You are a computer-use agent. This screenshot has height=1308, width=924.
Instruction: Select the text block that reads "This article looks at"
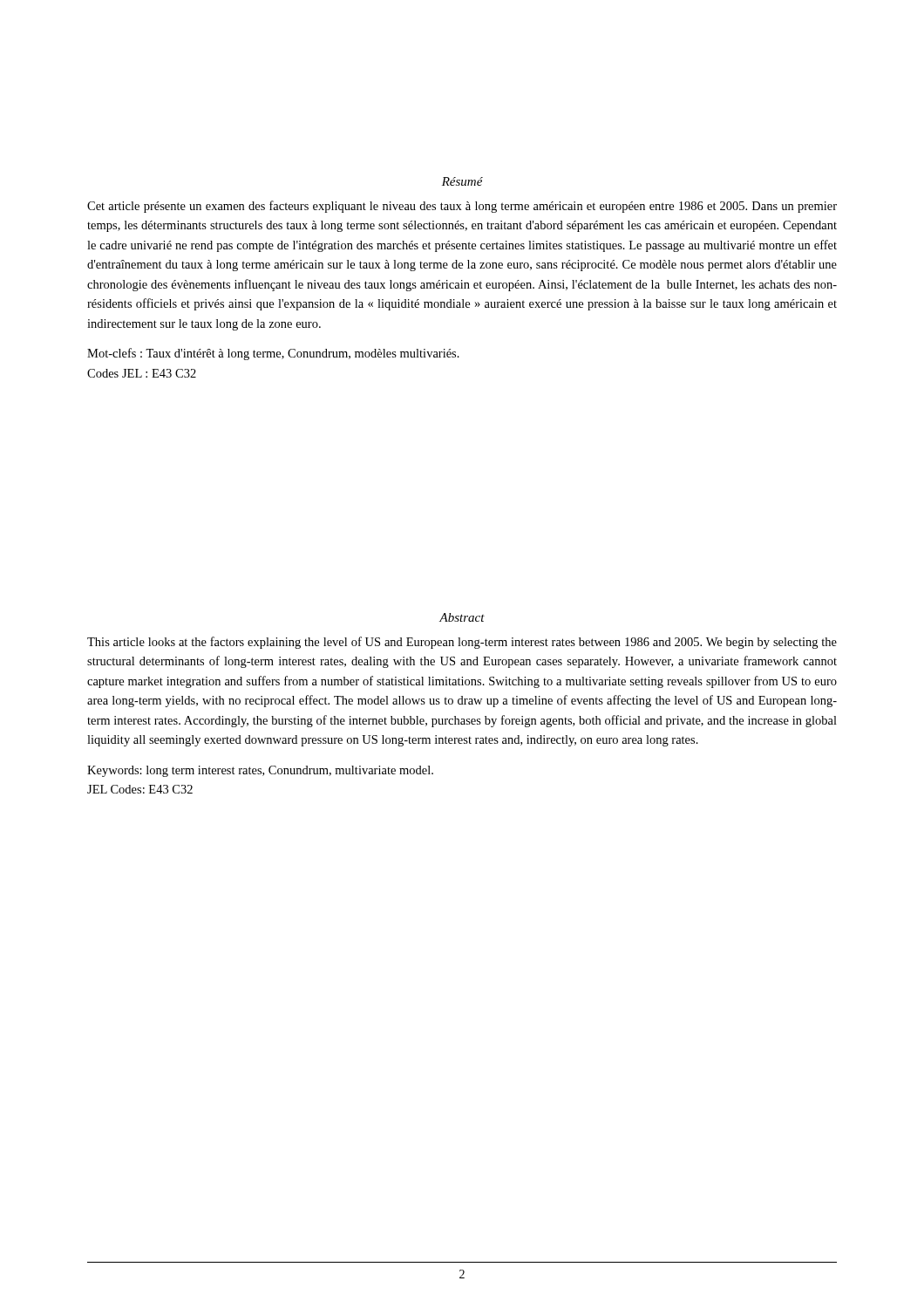(462, 691)
